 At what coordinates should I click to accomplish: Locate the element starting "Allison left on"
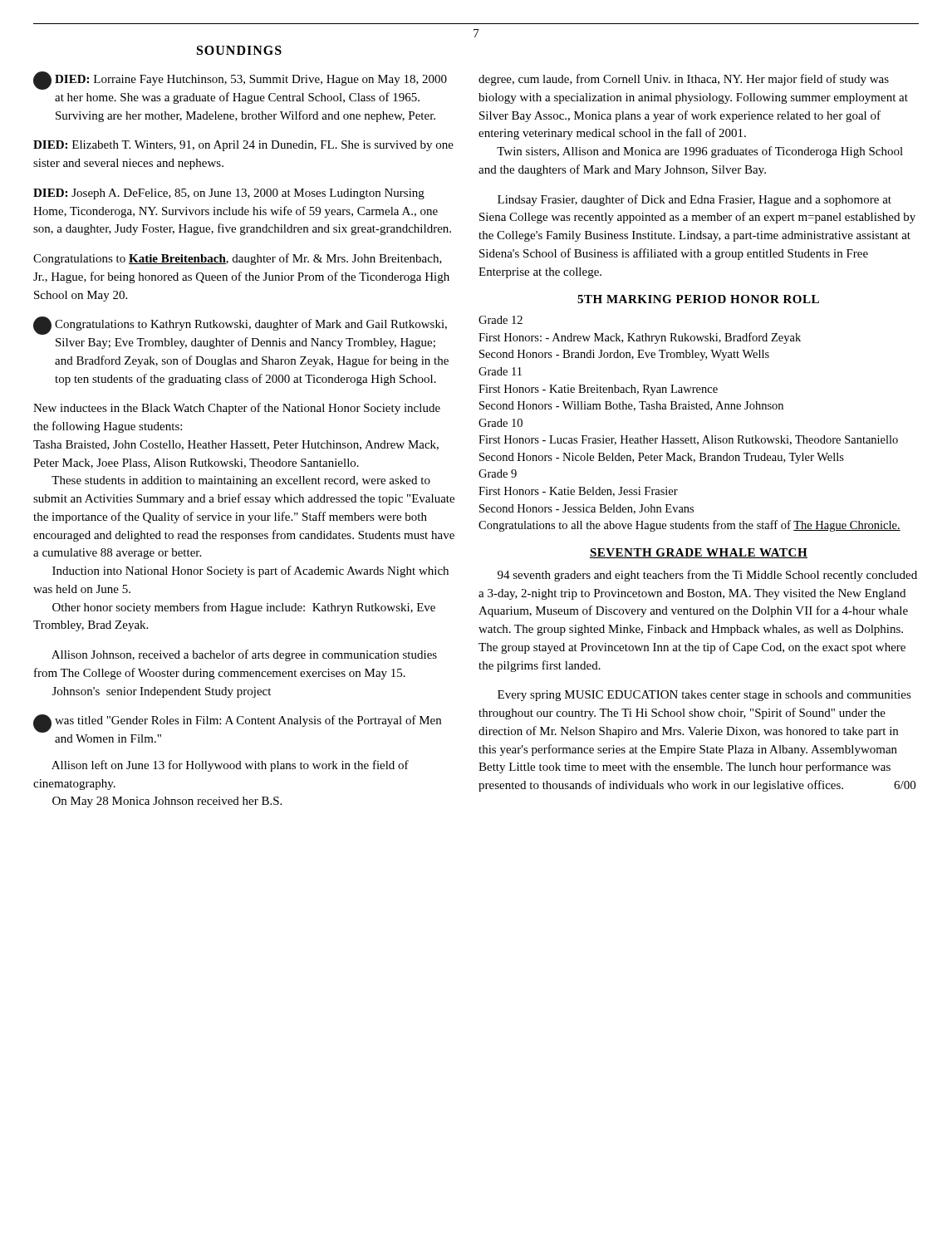[x=230, y=766]
